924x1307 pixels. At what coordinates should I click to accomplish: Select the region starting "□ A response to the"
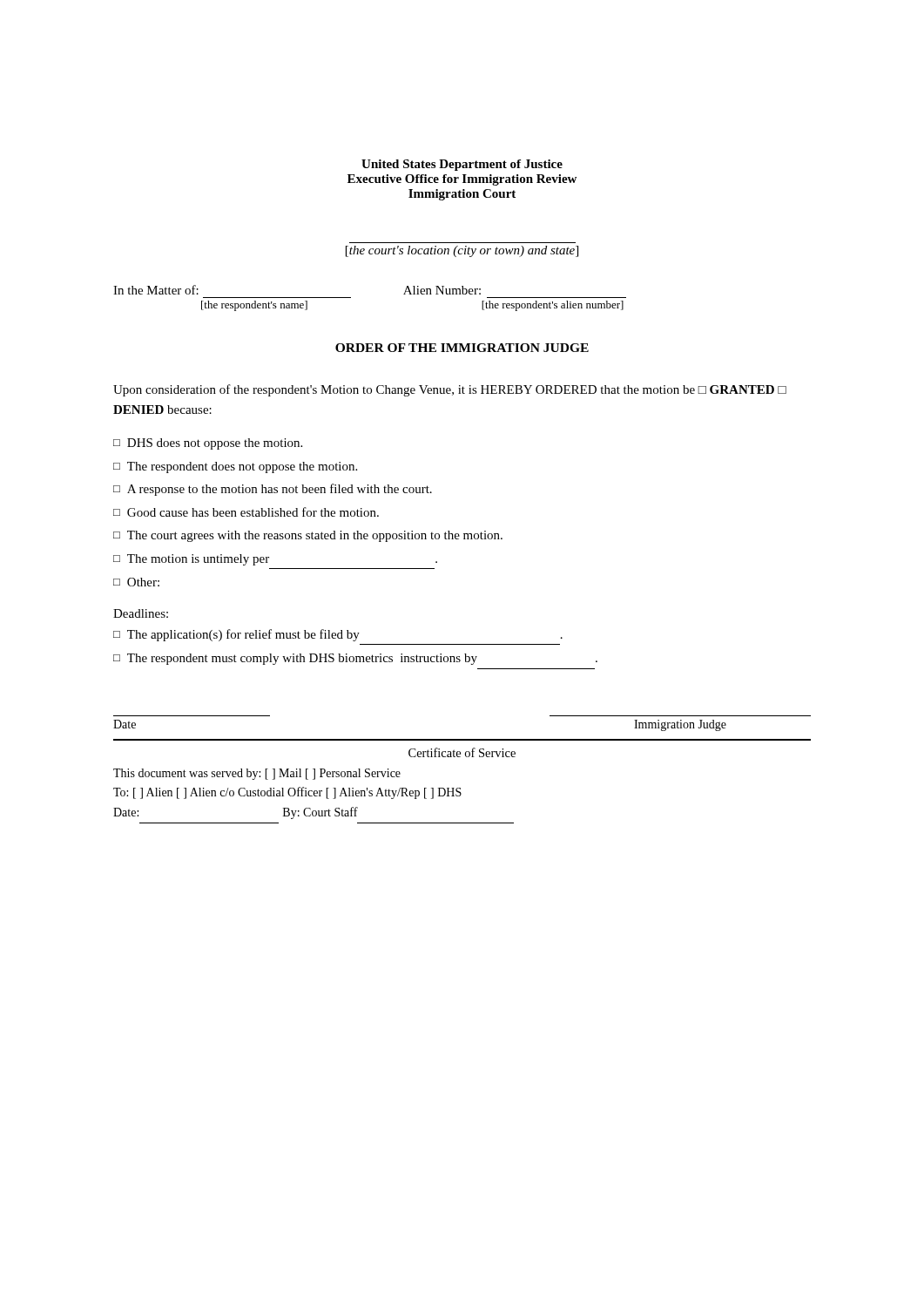point(273,489)
